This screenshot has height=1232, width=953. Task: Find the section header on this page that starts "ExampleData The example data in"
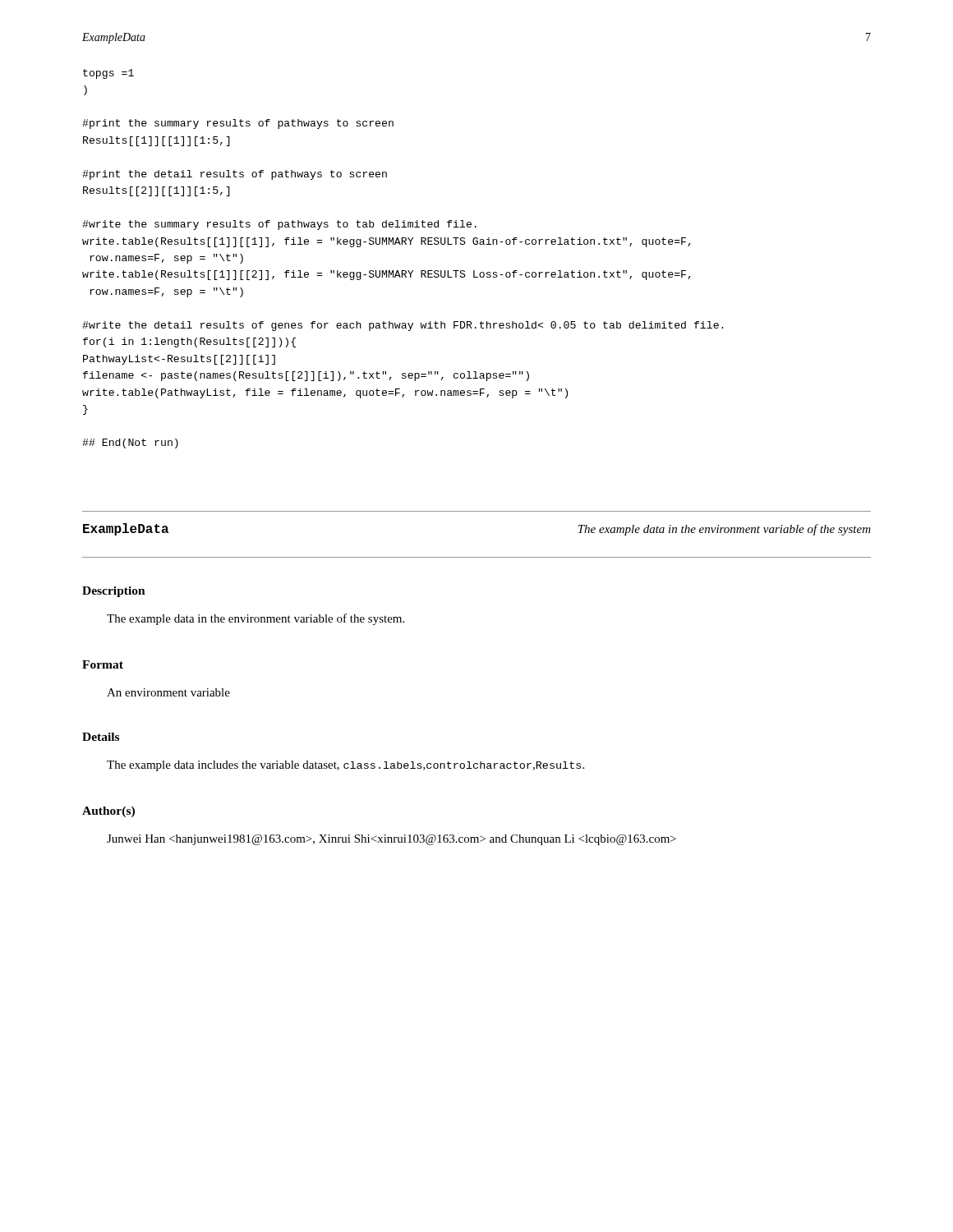(125, 529)
